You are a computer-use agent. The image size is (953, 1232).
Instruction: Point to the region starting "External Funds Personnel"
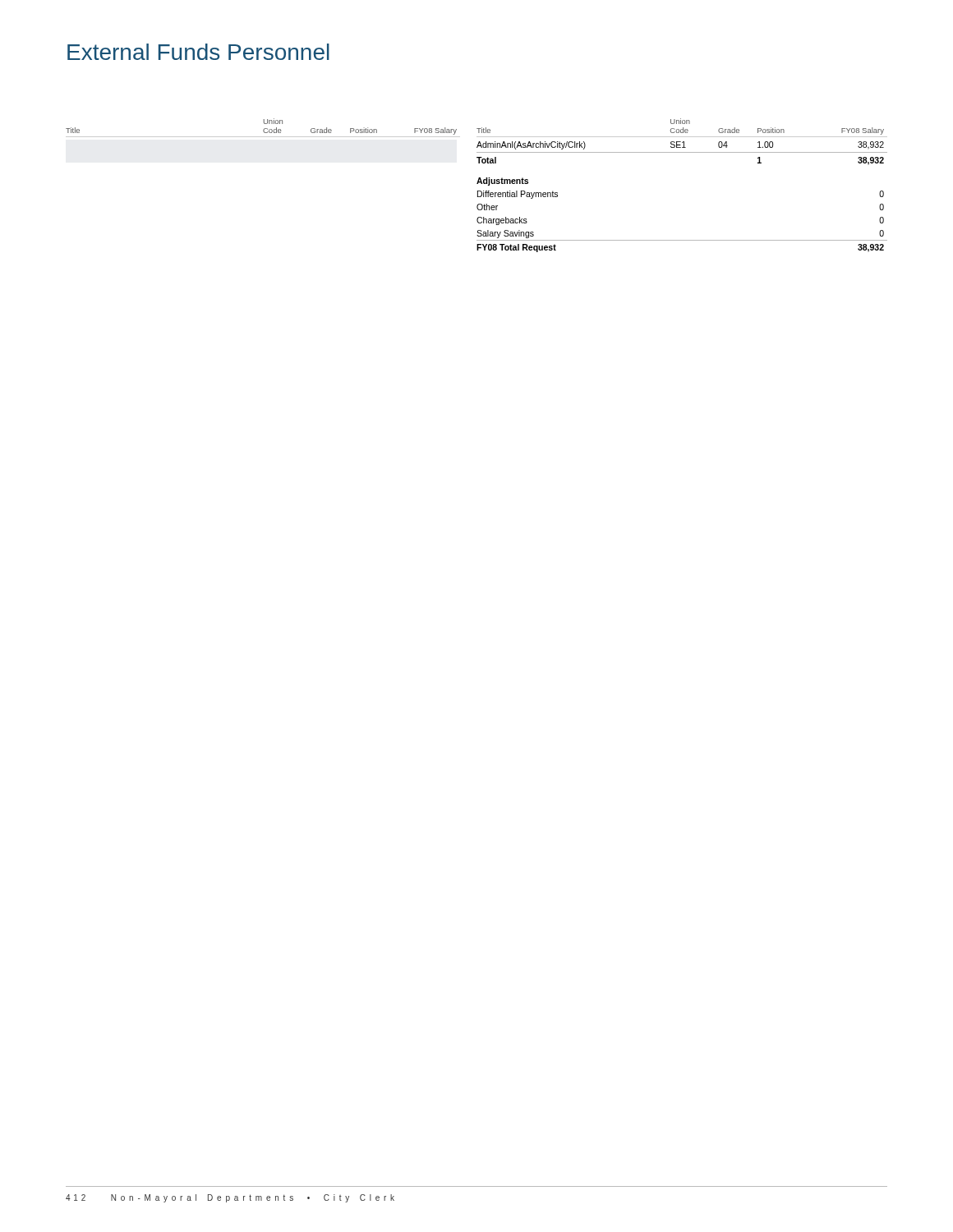pyautogui.click(x=198, y=53)
